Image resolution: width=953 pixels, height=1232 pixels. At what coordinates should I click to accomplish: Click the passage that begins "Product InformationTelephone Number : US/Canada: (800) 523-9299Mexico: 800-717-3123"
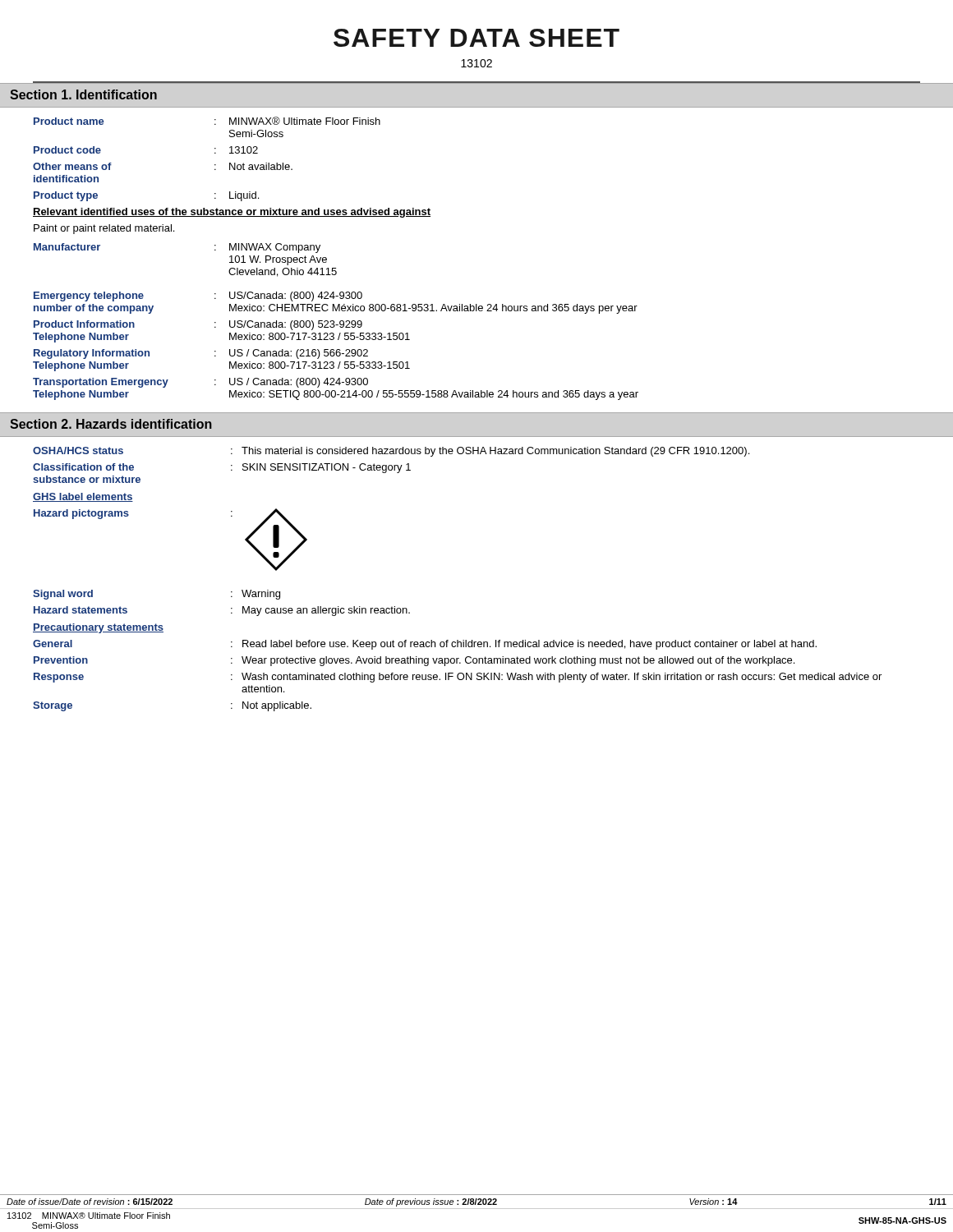tap(87, 325)
